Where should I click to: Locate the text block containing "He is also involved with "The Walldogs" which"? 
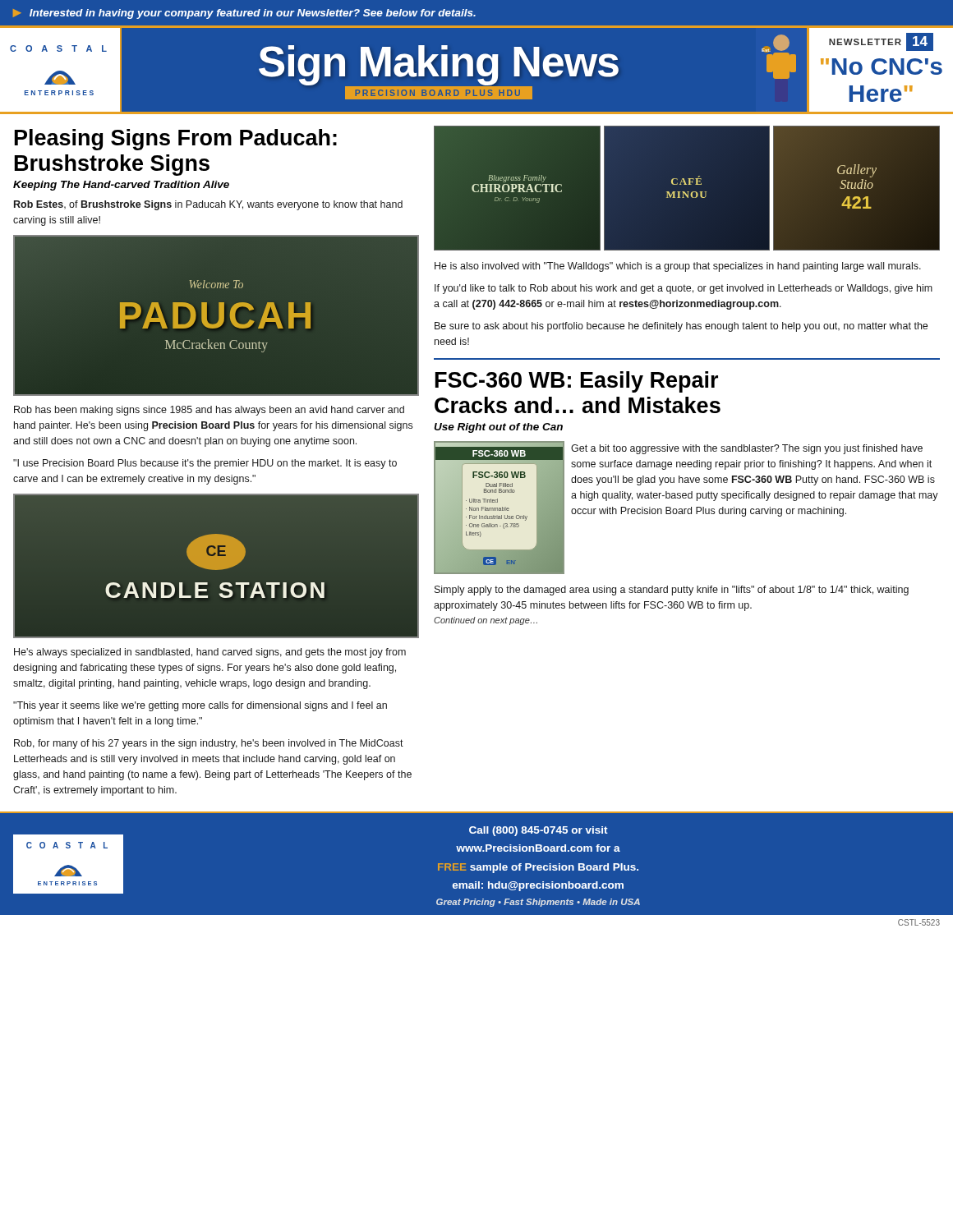click(x=678, y=266)
